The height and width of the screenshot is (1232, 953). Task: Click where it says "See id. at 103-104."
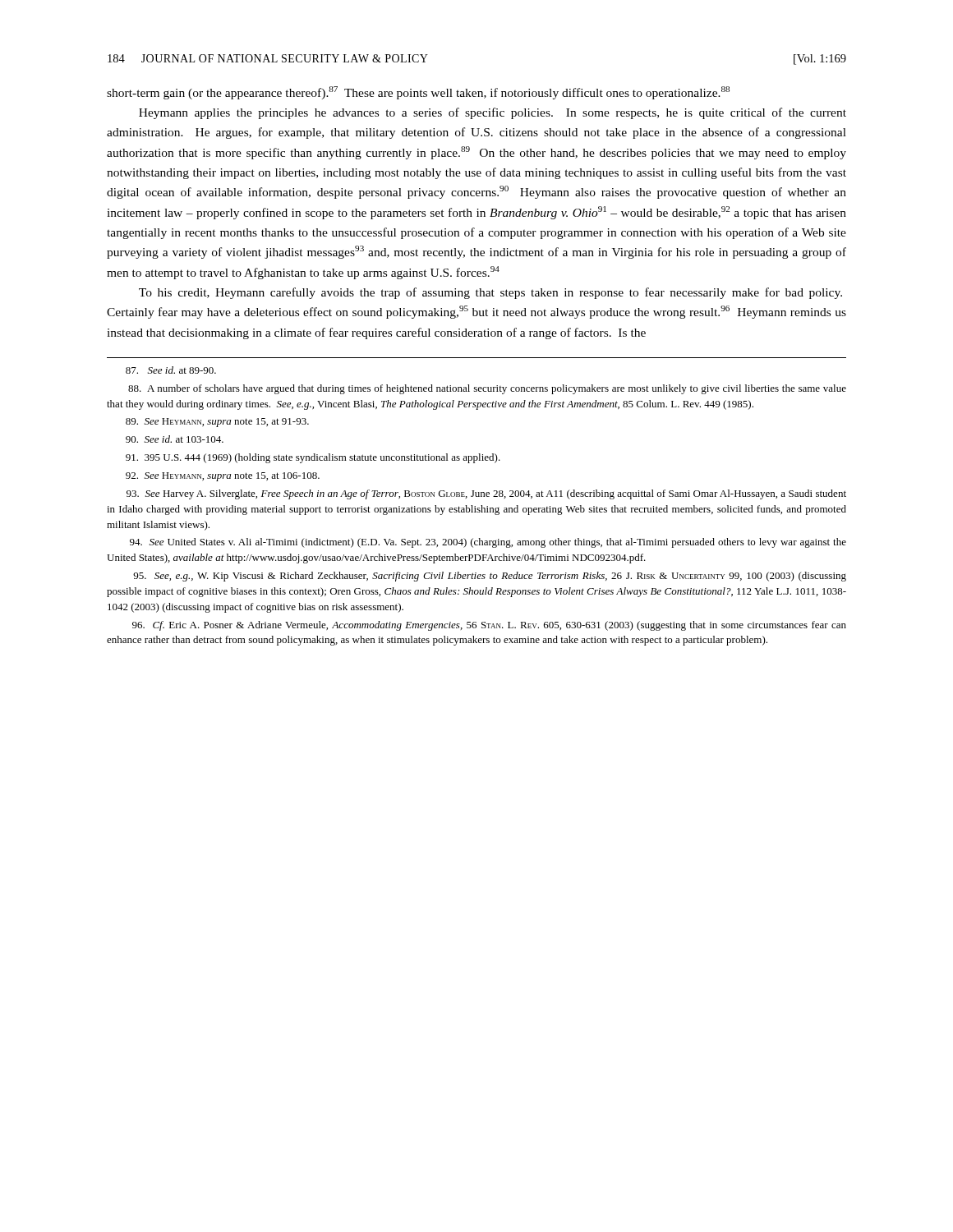pyautogui.click(x=165, y=439)
